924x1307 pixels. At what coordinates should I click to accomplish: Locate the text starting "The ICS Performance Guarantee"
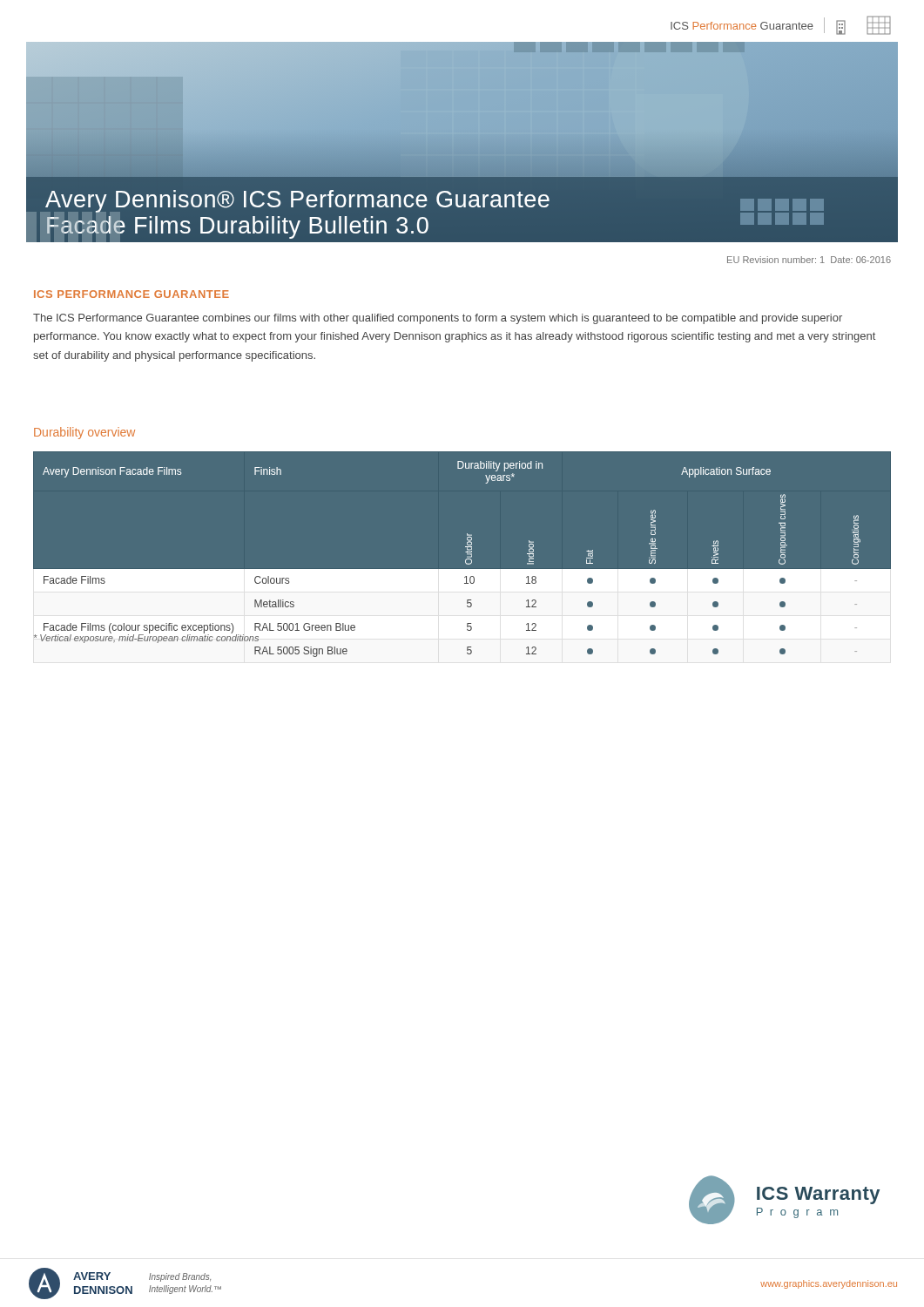(x=454, y=336)
